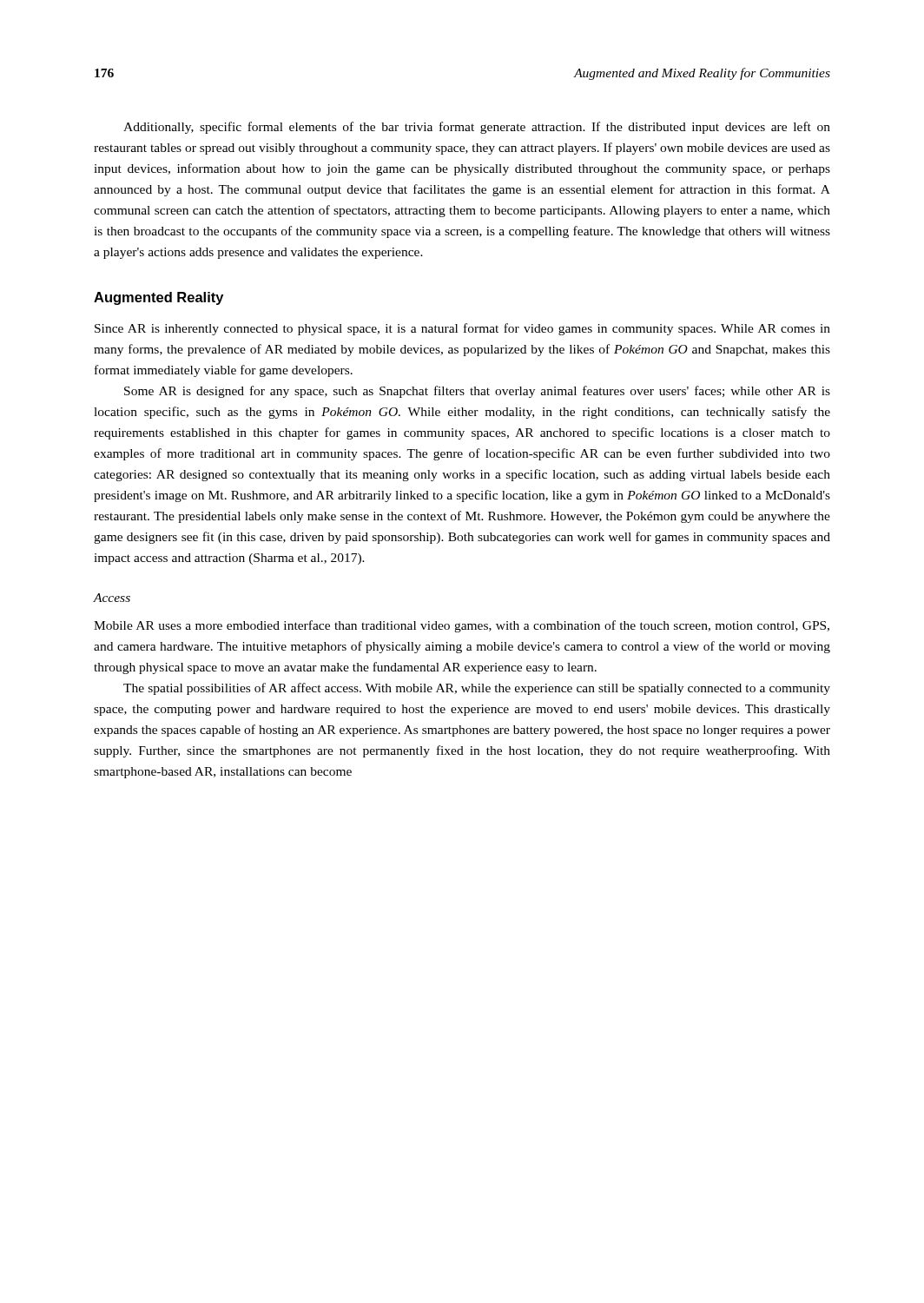Where is the passage that starts "Additionally, specific formal elements of the"?

tap(462, 189)
